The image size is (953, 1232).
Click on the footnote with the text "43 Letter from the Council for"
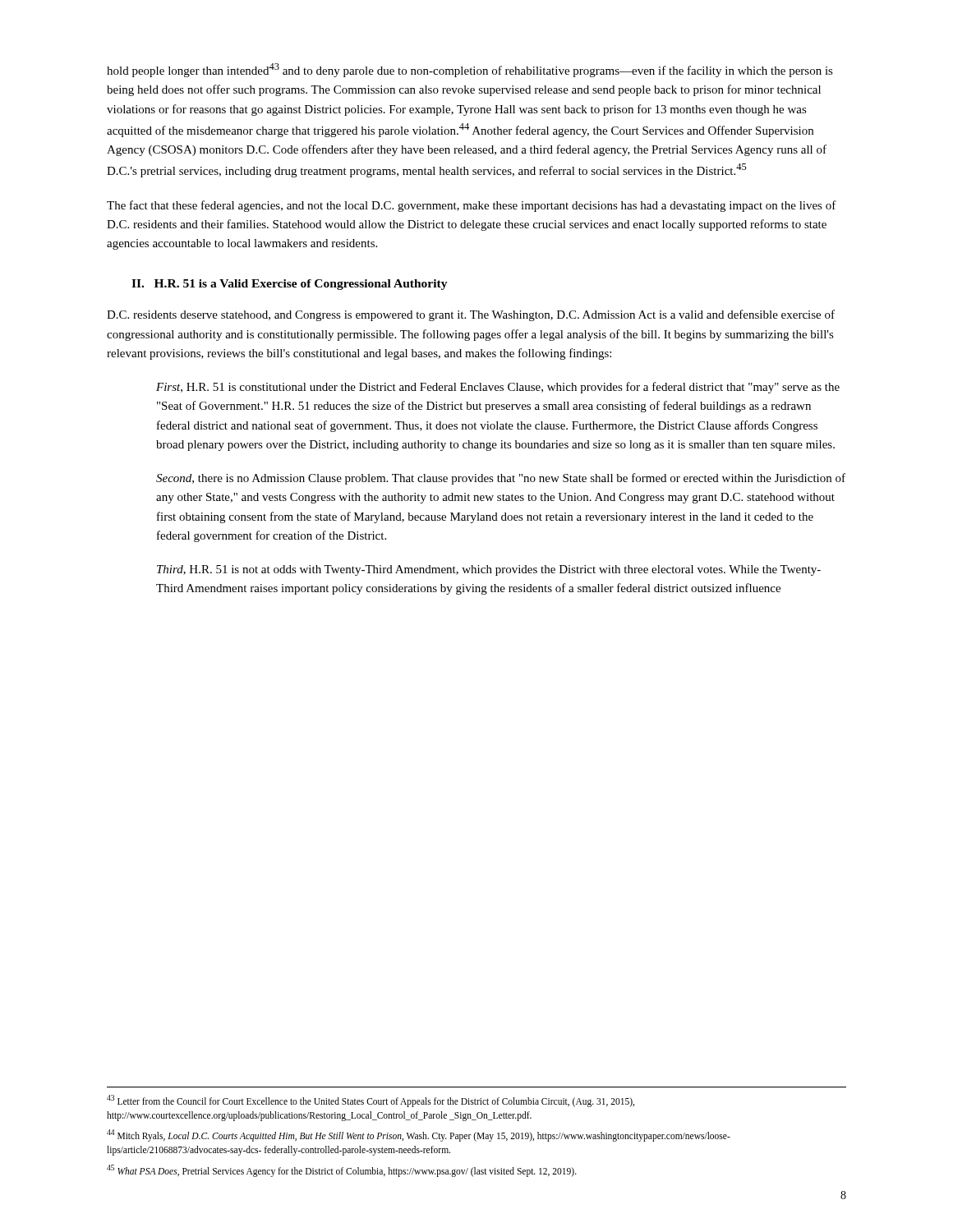tap(371, 1107)
